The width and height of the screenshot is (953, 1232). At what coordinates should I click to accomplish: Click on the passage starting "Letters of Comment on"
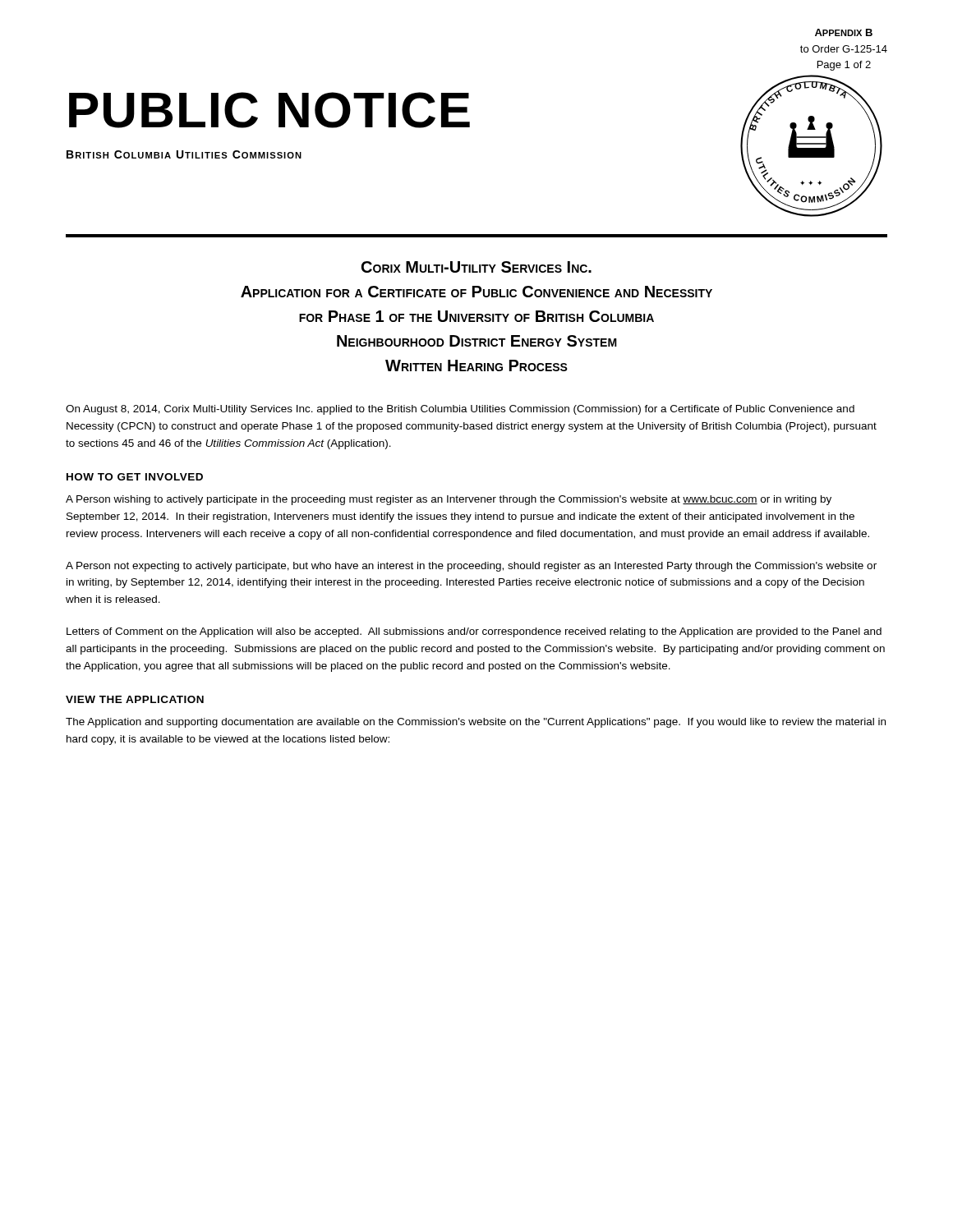(x=476, y=649)
